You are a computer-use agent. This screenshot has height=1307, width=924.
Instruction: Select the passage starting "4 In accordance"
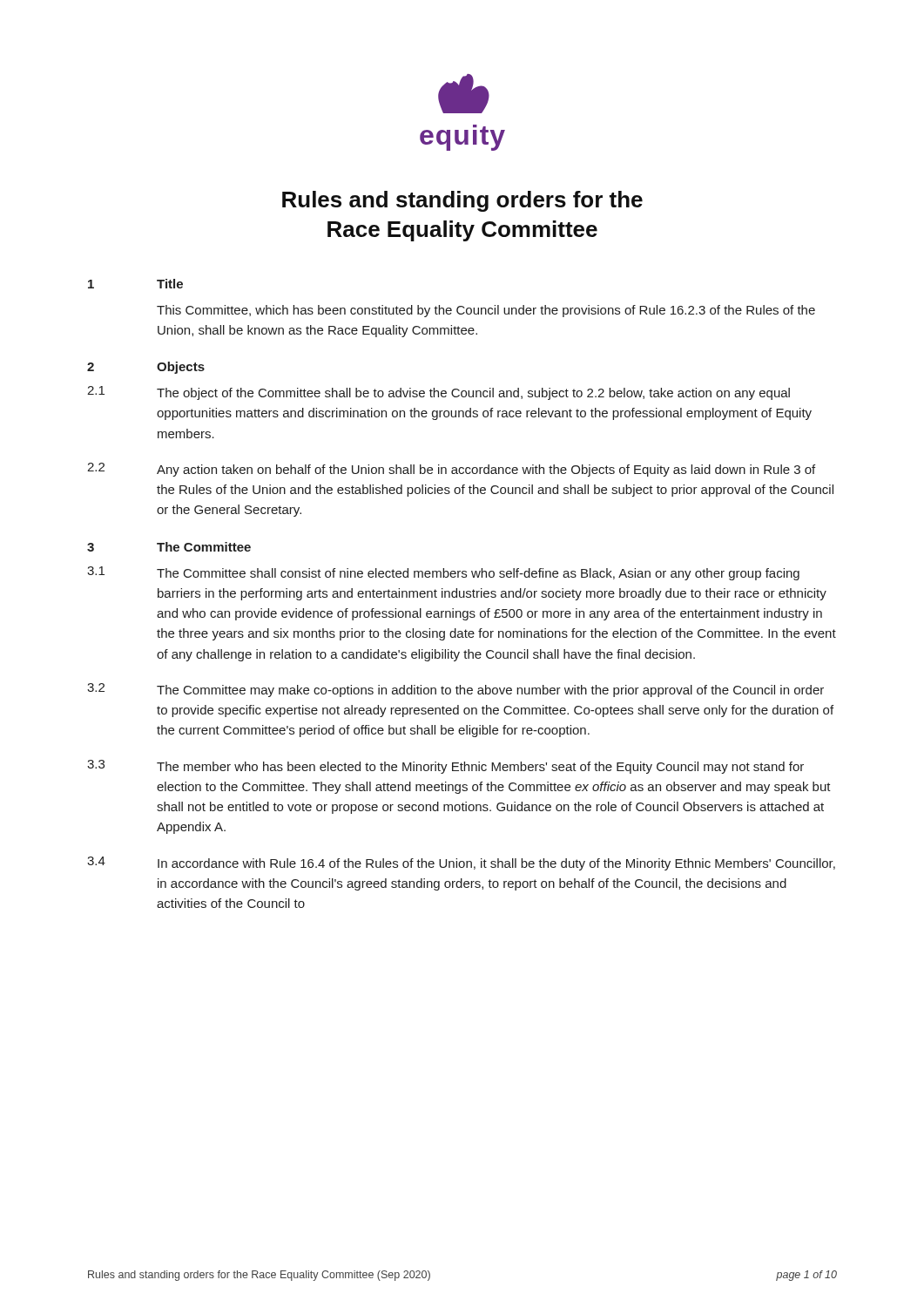[x=462, y=883]
